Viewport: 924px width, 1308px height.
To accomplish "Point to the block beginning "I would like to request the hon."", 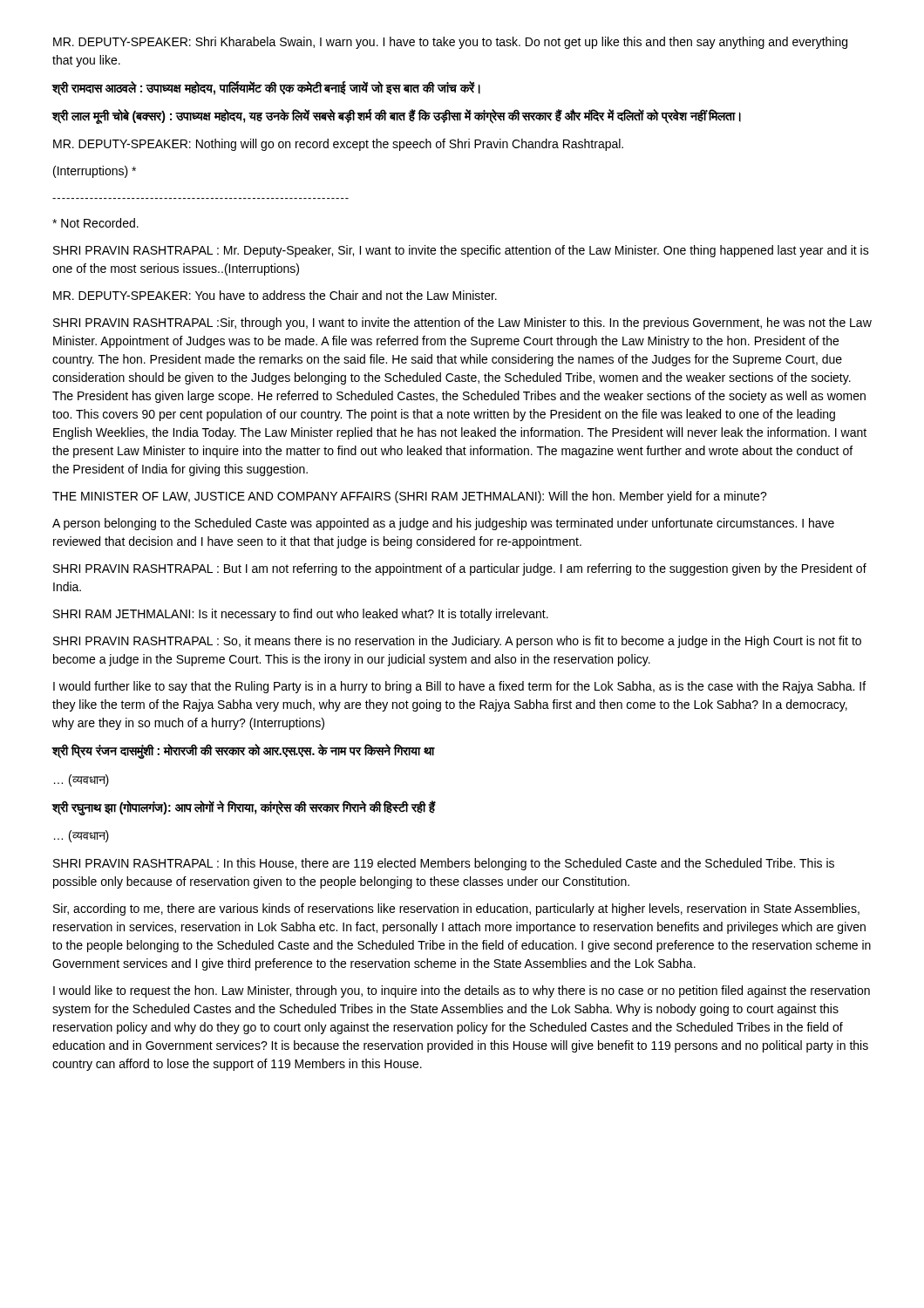I will (462, 1028).
